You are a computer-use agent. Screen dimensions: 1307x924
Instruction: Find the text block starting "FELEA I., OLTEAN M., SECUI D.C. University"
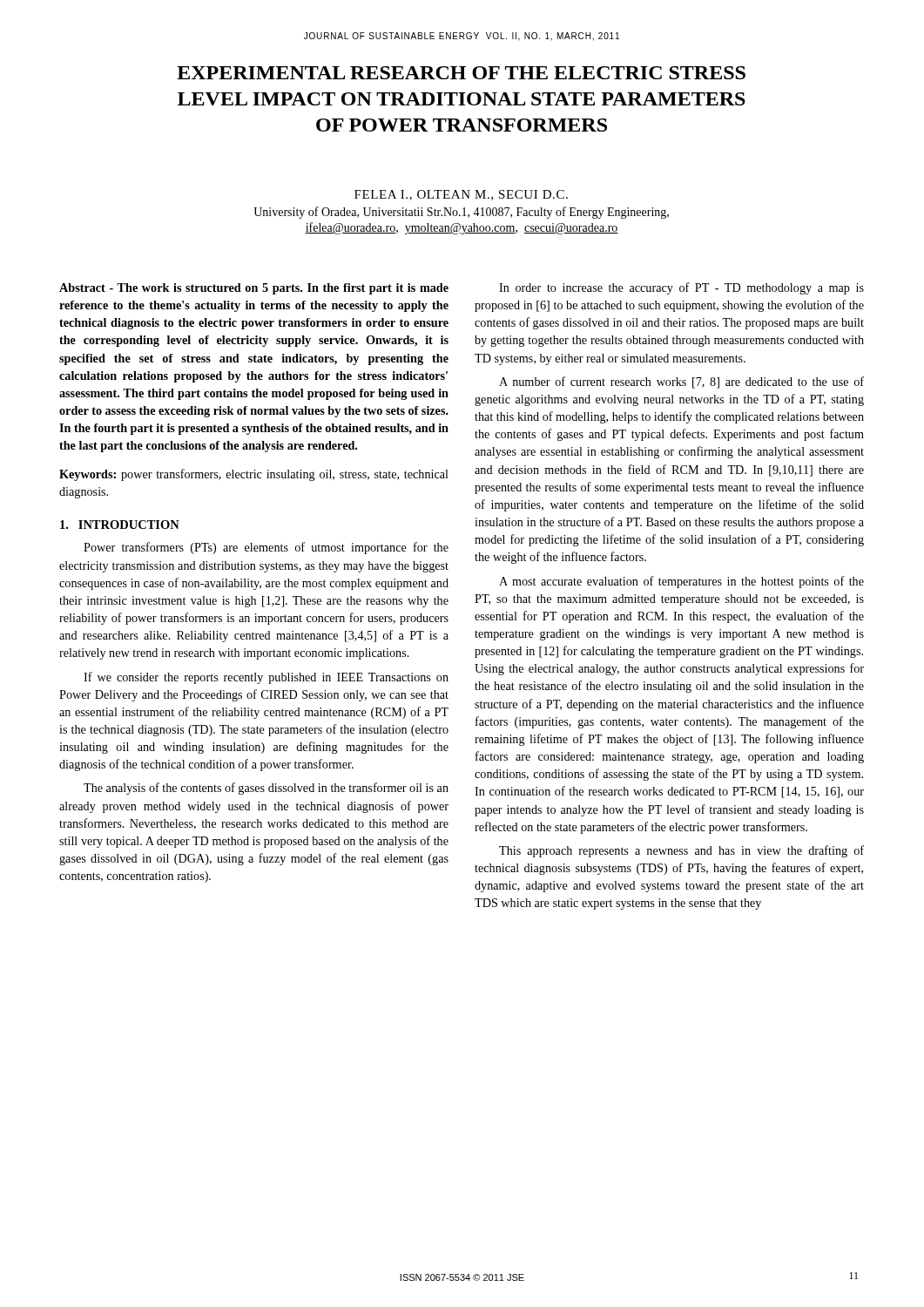click(462, 211)
